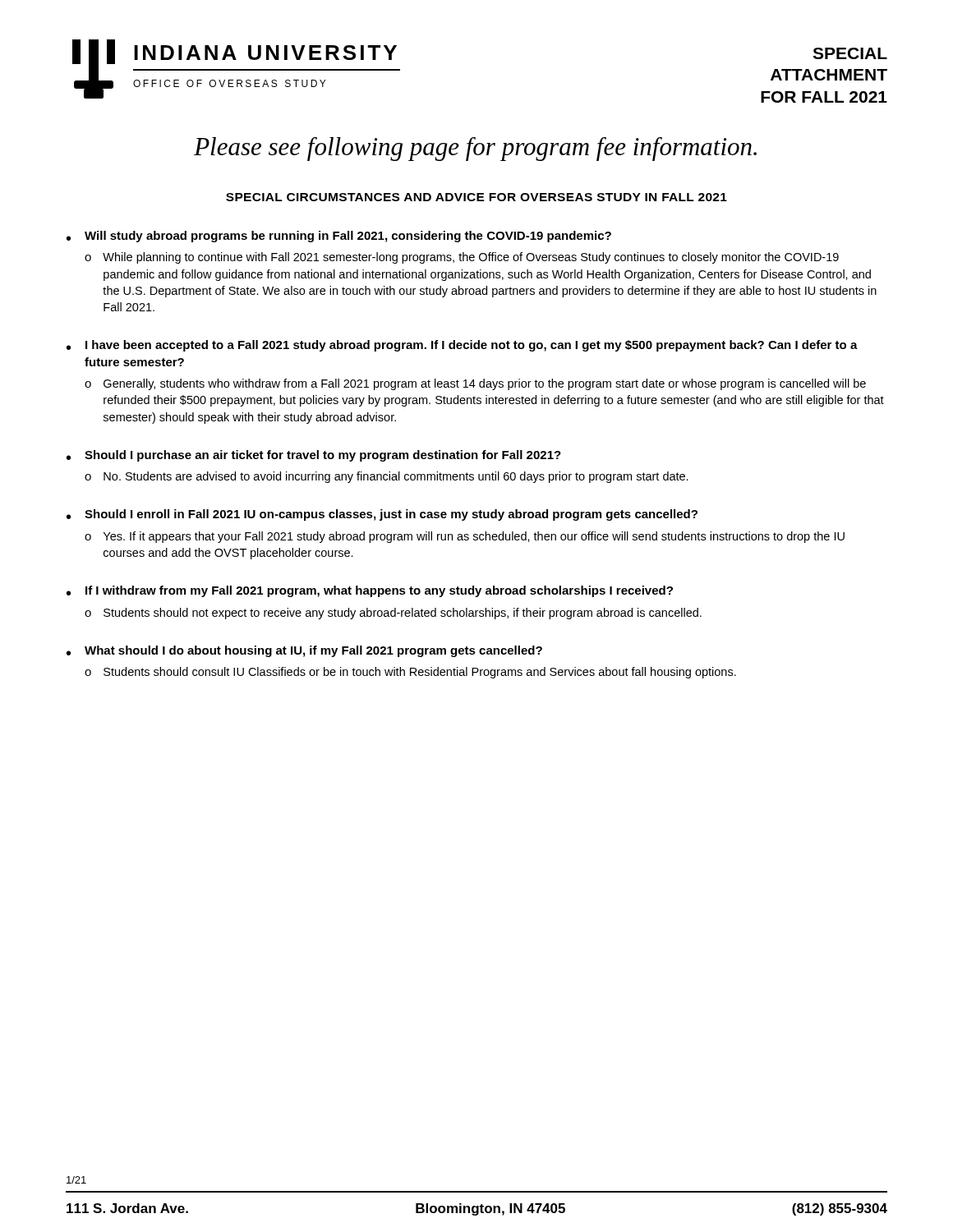953x1232 pixels.
Task: Navigate to the text starting "• What should I do about"
Action: 476,663
